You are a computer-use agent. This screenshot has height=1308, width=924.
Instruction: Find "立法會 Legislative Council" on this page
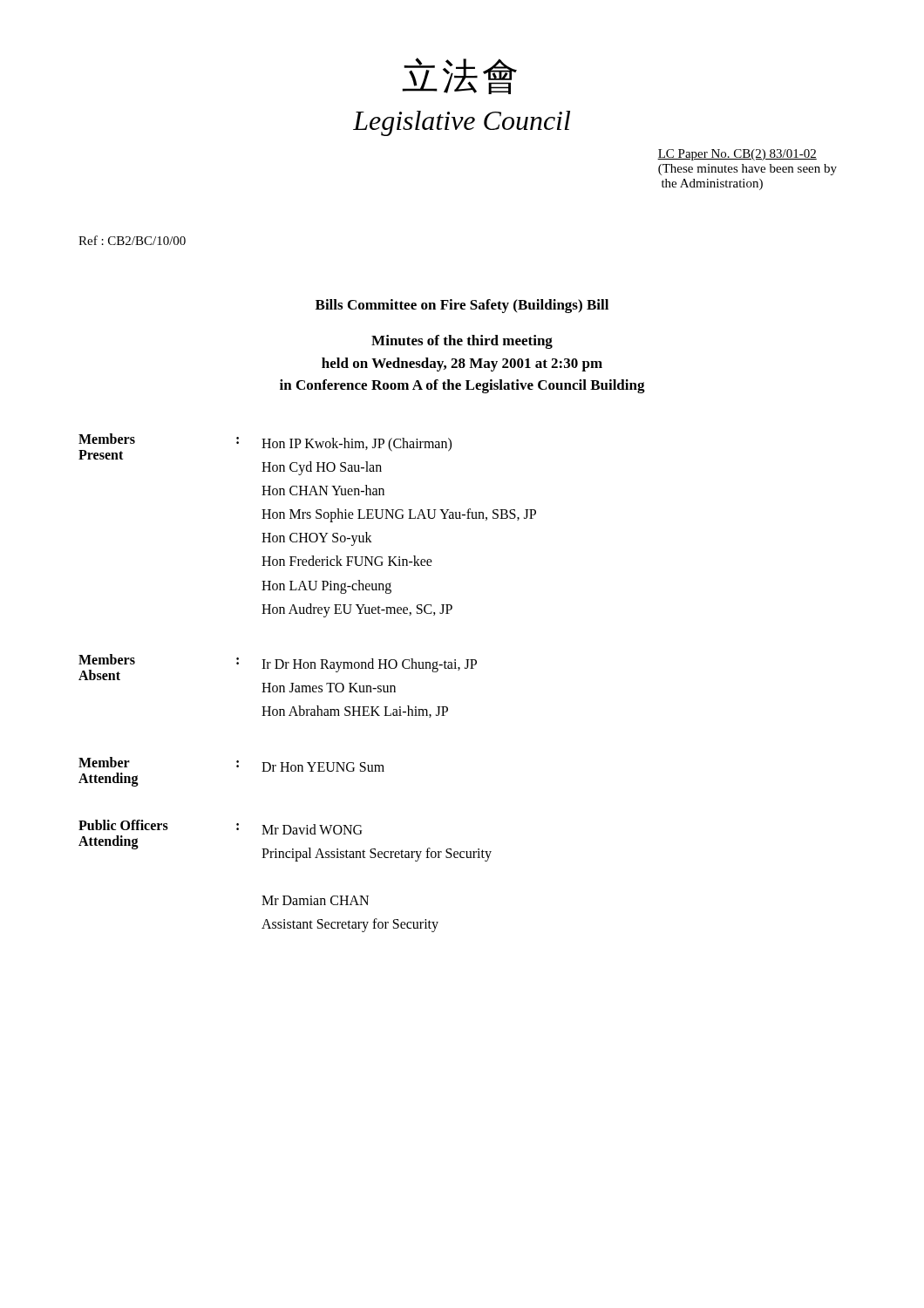pyautogui.click(x=462, y=95)
